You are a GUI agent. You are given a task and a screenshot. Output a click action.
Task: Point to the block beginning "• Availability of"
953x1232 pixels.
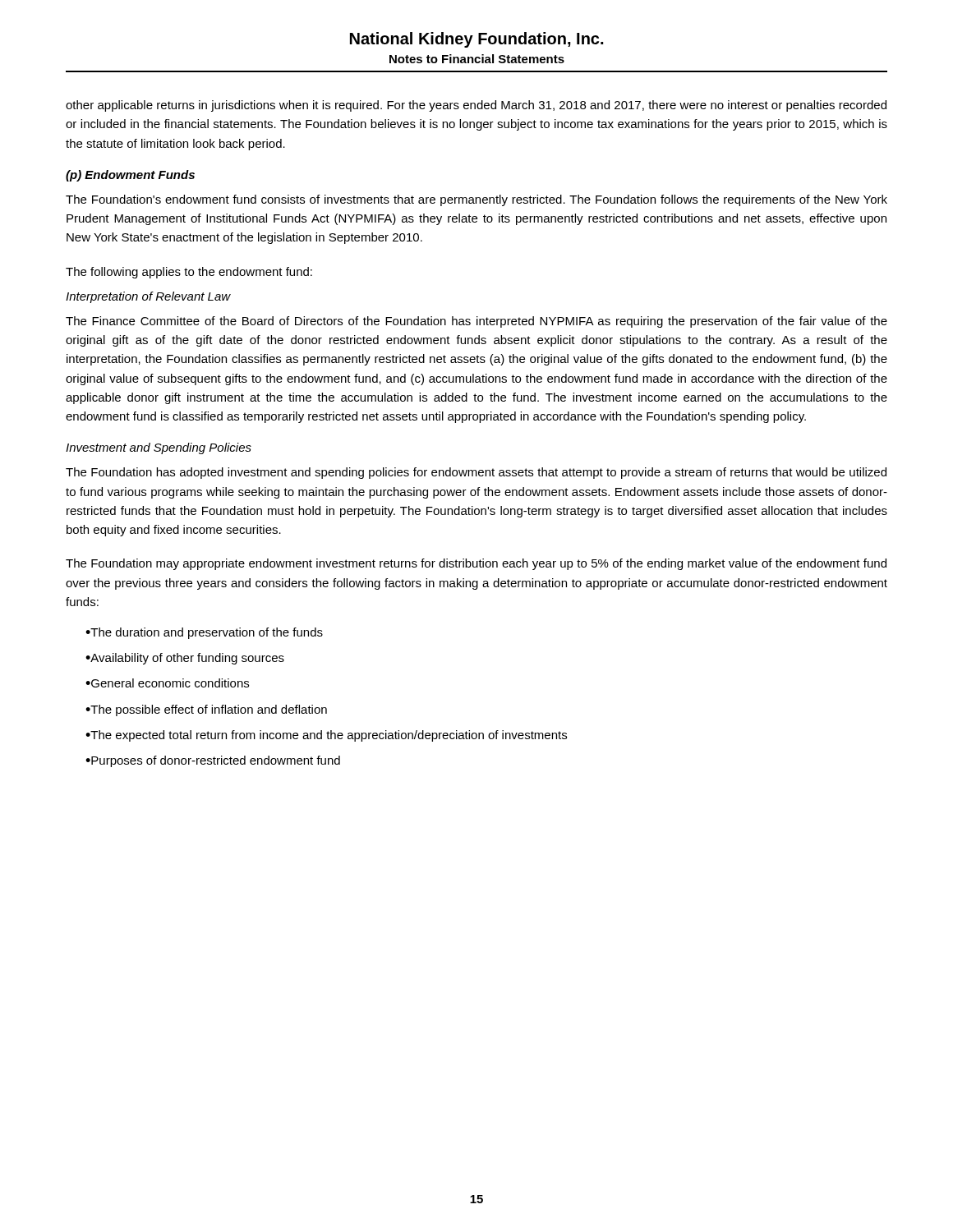185,659
